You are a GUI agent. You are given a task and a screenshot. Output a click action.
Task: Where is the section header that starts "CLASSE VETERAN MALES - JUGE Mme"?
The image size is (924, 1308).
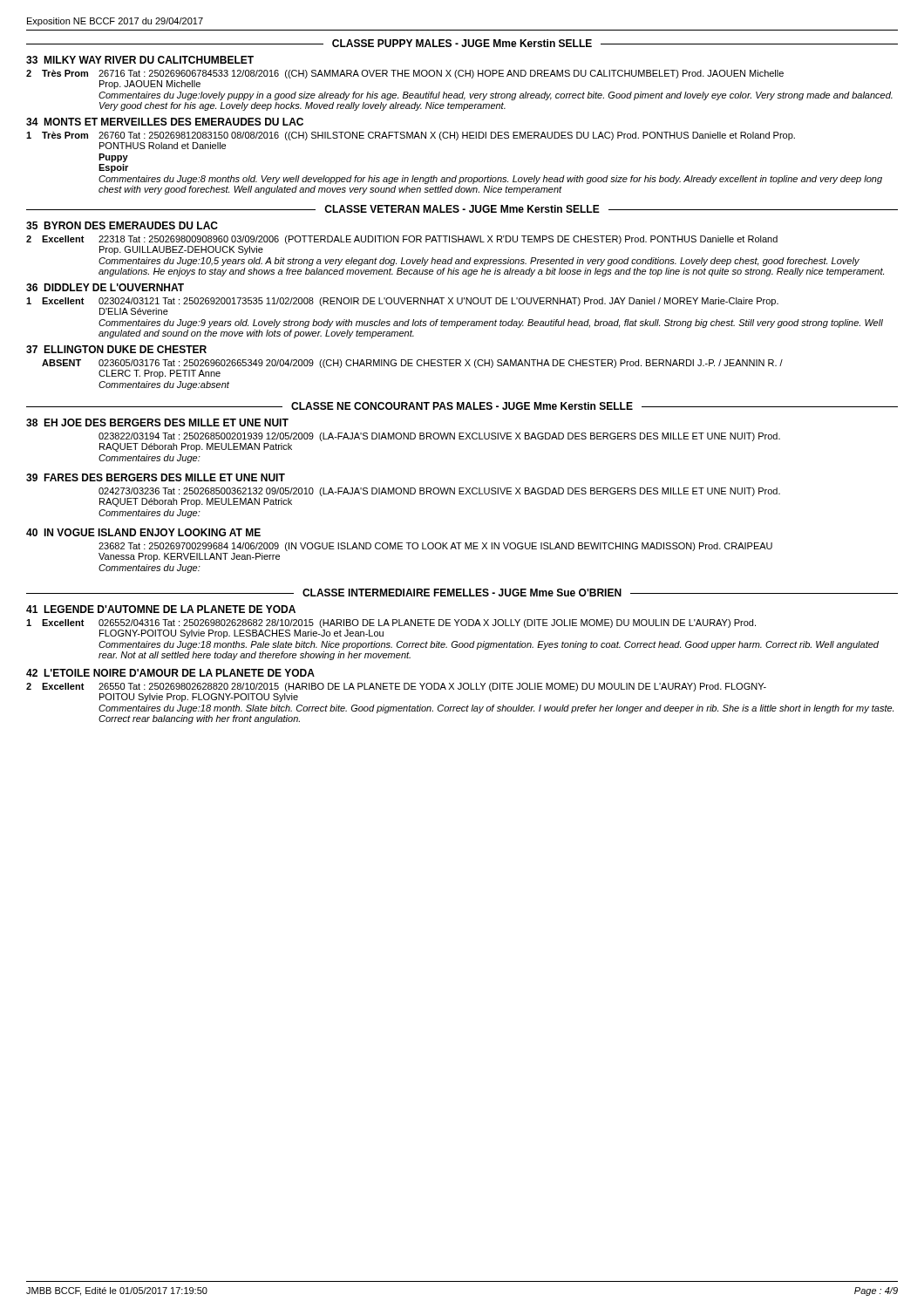click(x=462, y=209)
